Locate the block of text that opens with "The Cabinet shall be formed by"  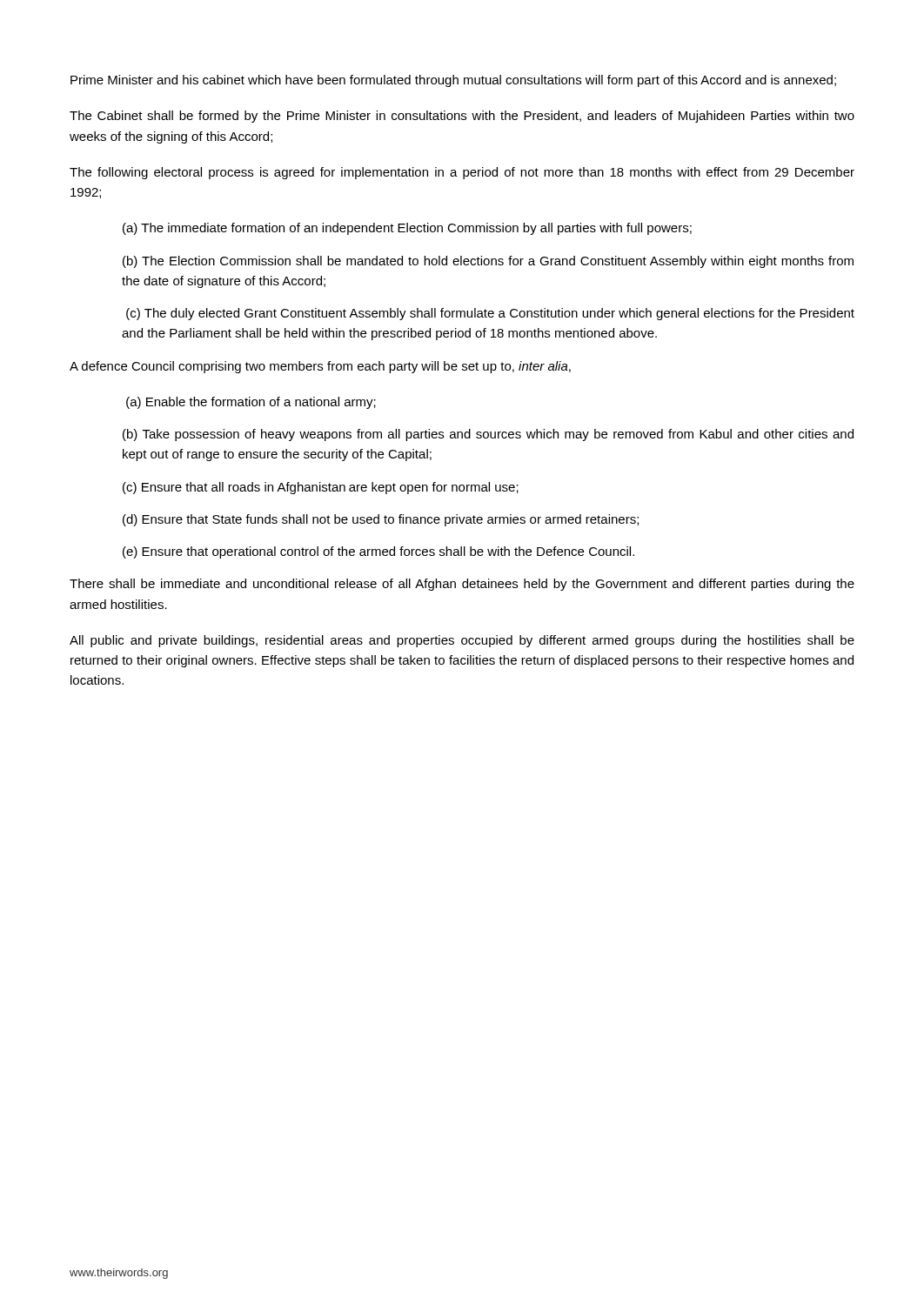tap(462, 126)
